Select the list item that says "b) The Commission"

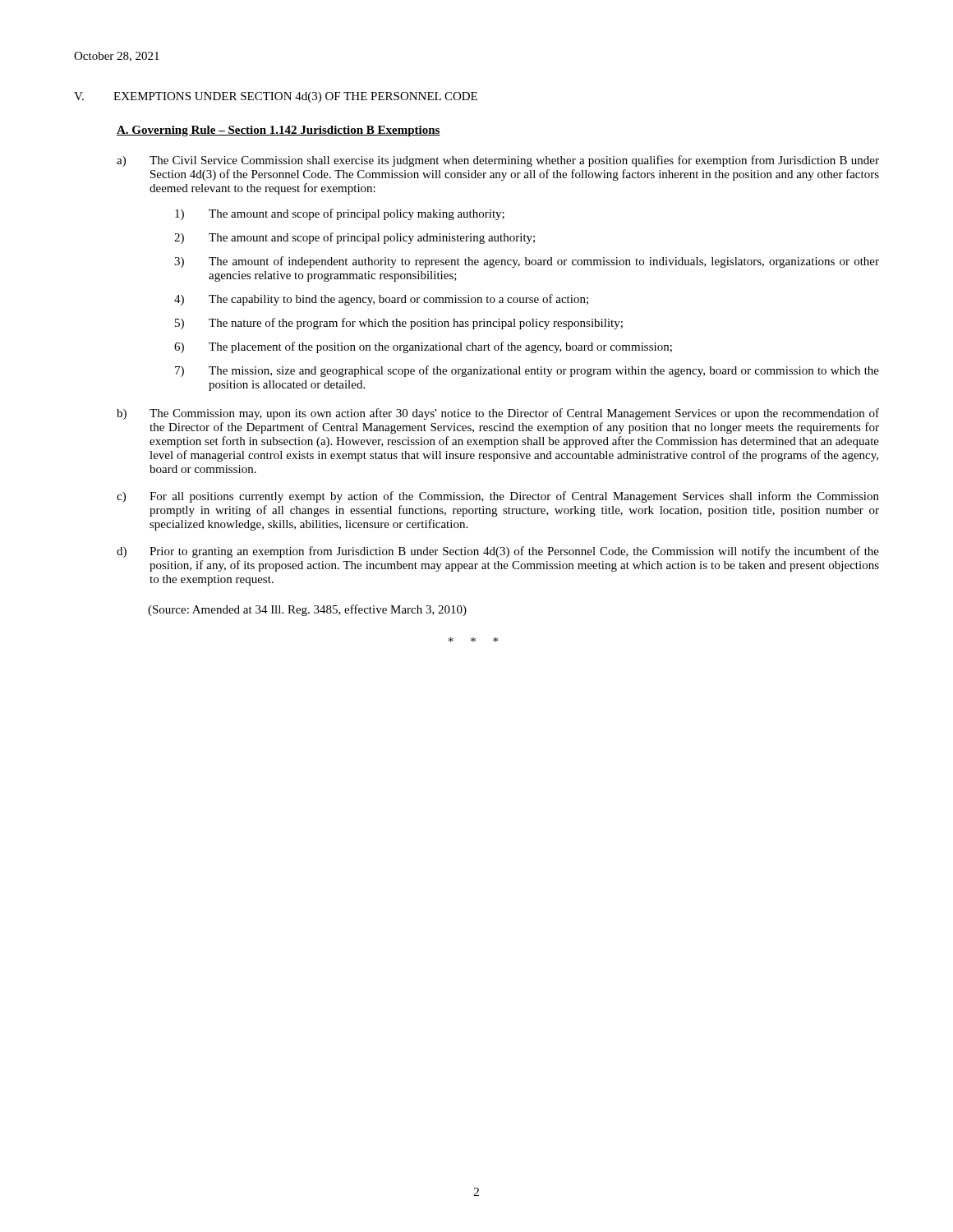(x=498, y=441)
